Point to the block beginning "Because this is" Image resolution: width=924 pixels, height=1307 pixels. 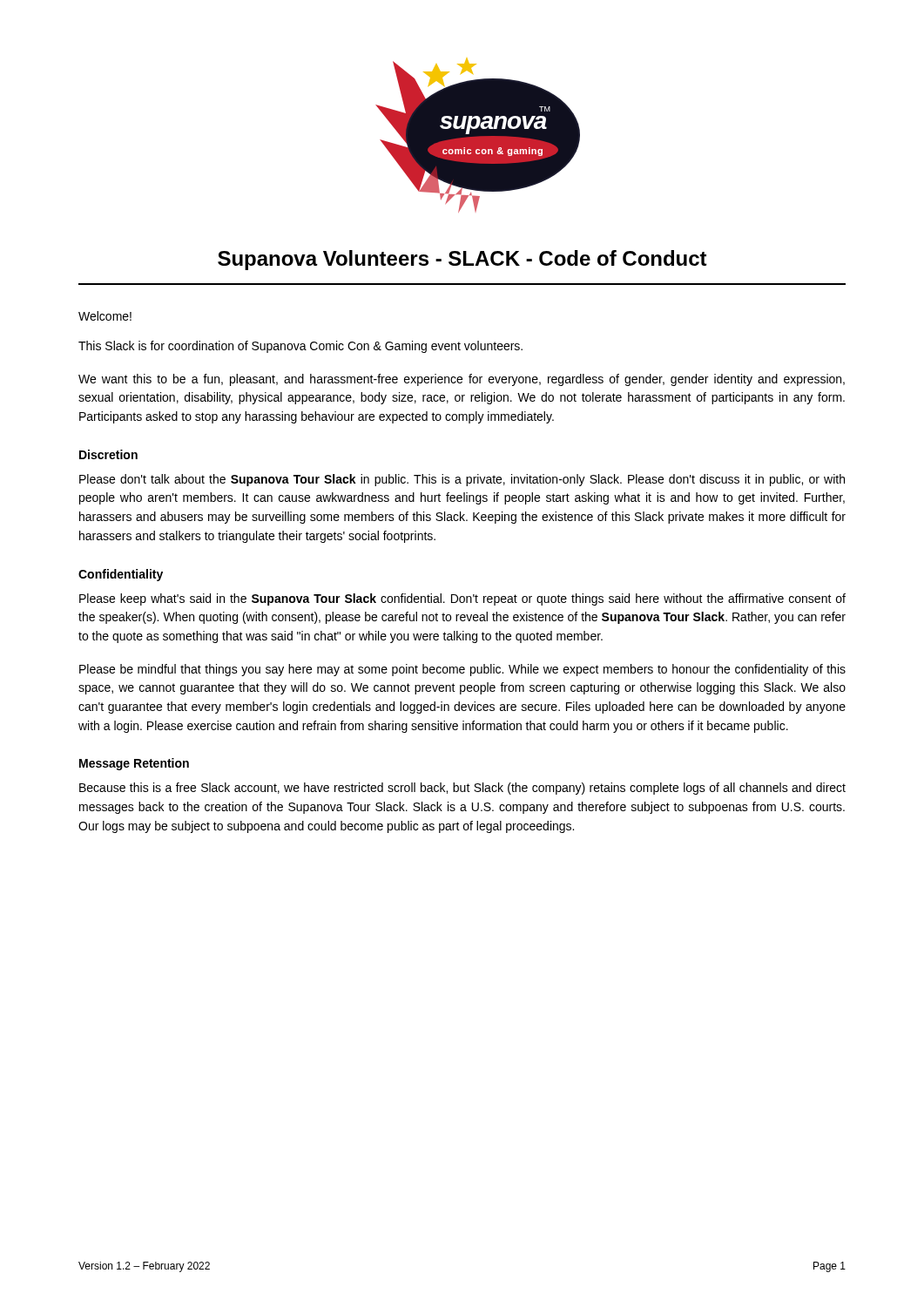coord(462,807)
